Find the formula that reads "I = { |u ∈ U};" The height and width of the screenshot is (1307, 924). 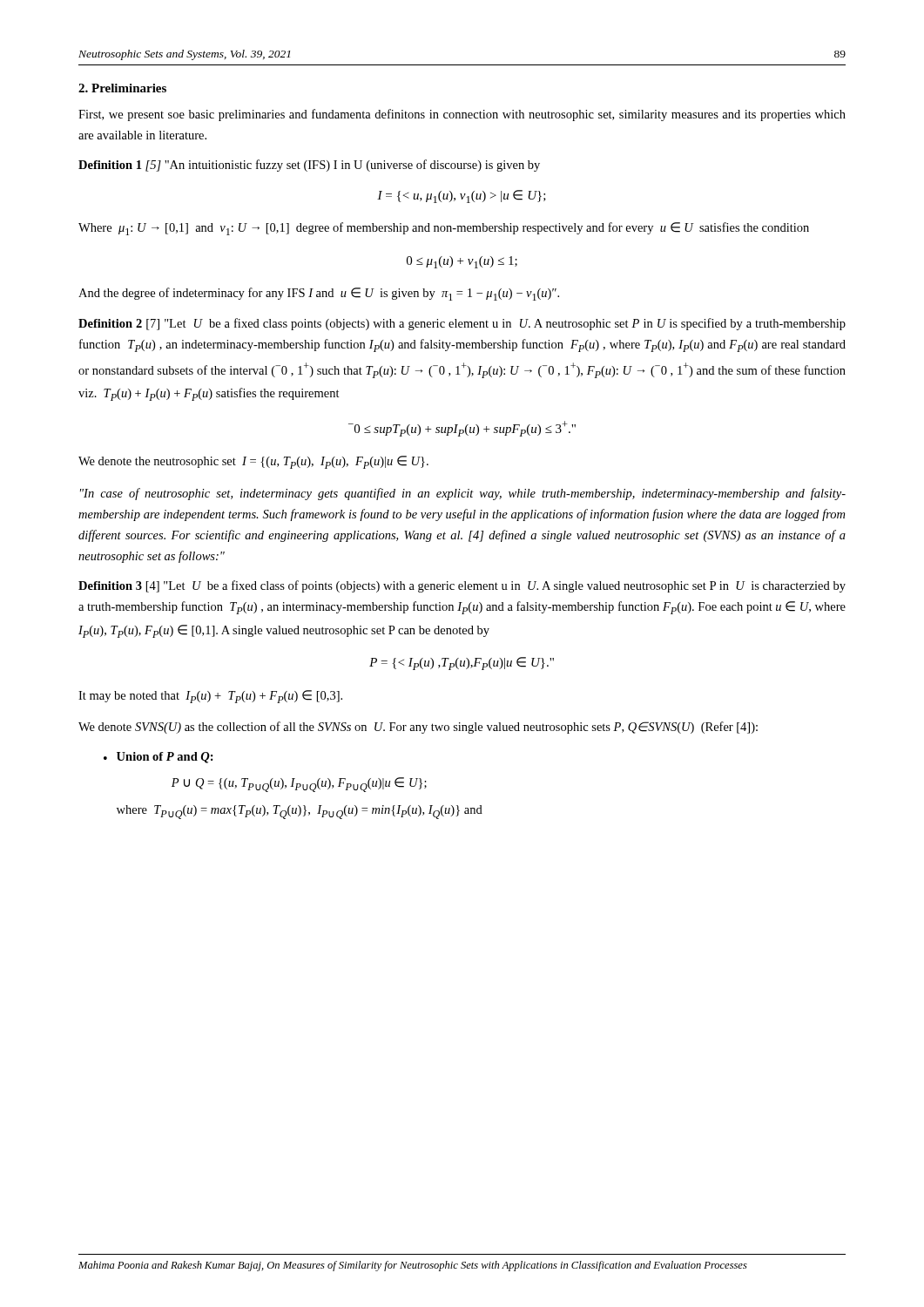[462, 197]
